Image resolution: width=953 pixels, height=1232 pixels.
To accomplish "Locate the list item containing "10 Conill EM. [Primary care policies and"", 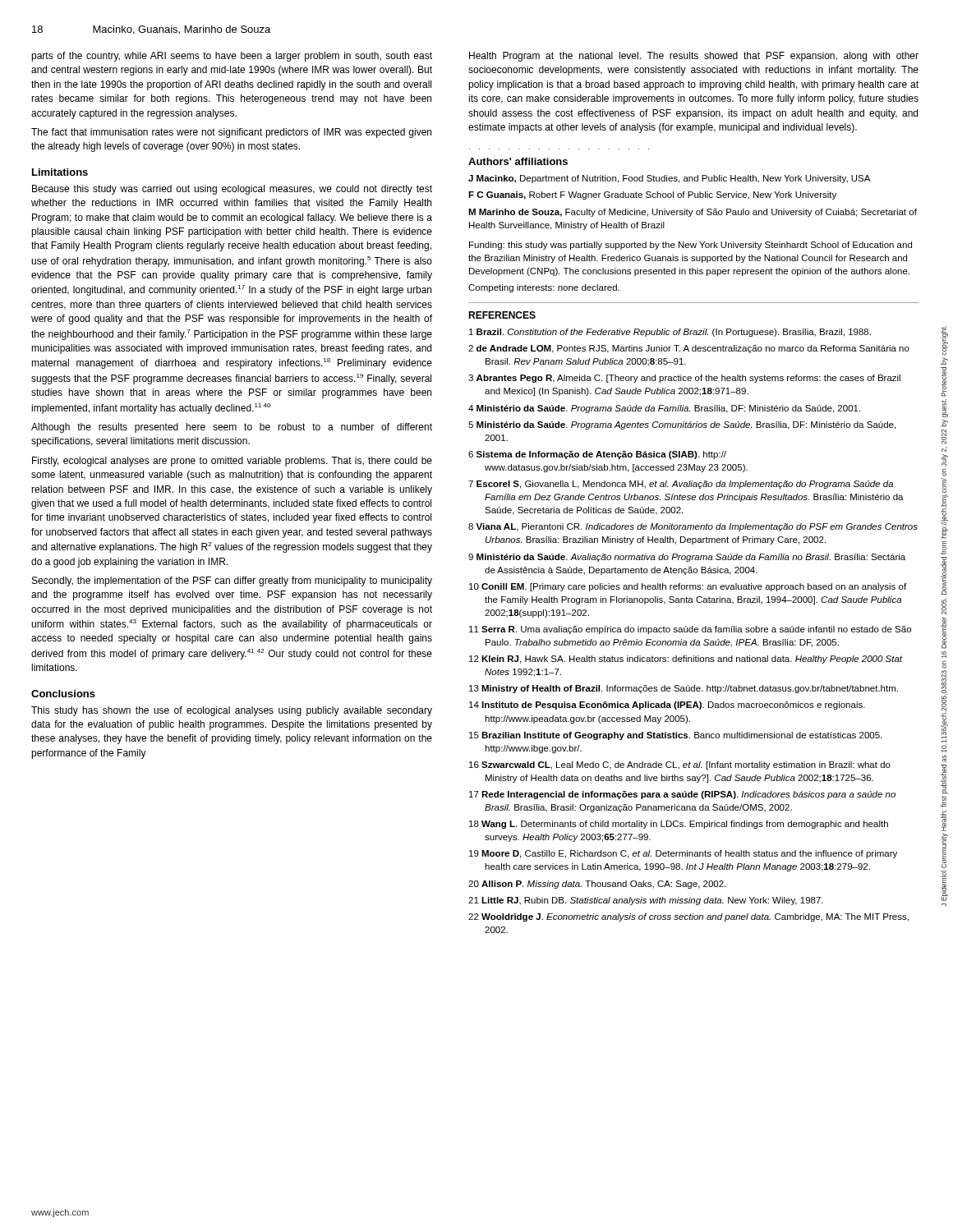I will tap(687, 599).
